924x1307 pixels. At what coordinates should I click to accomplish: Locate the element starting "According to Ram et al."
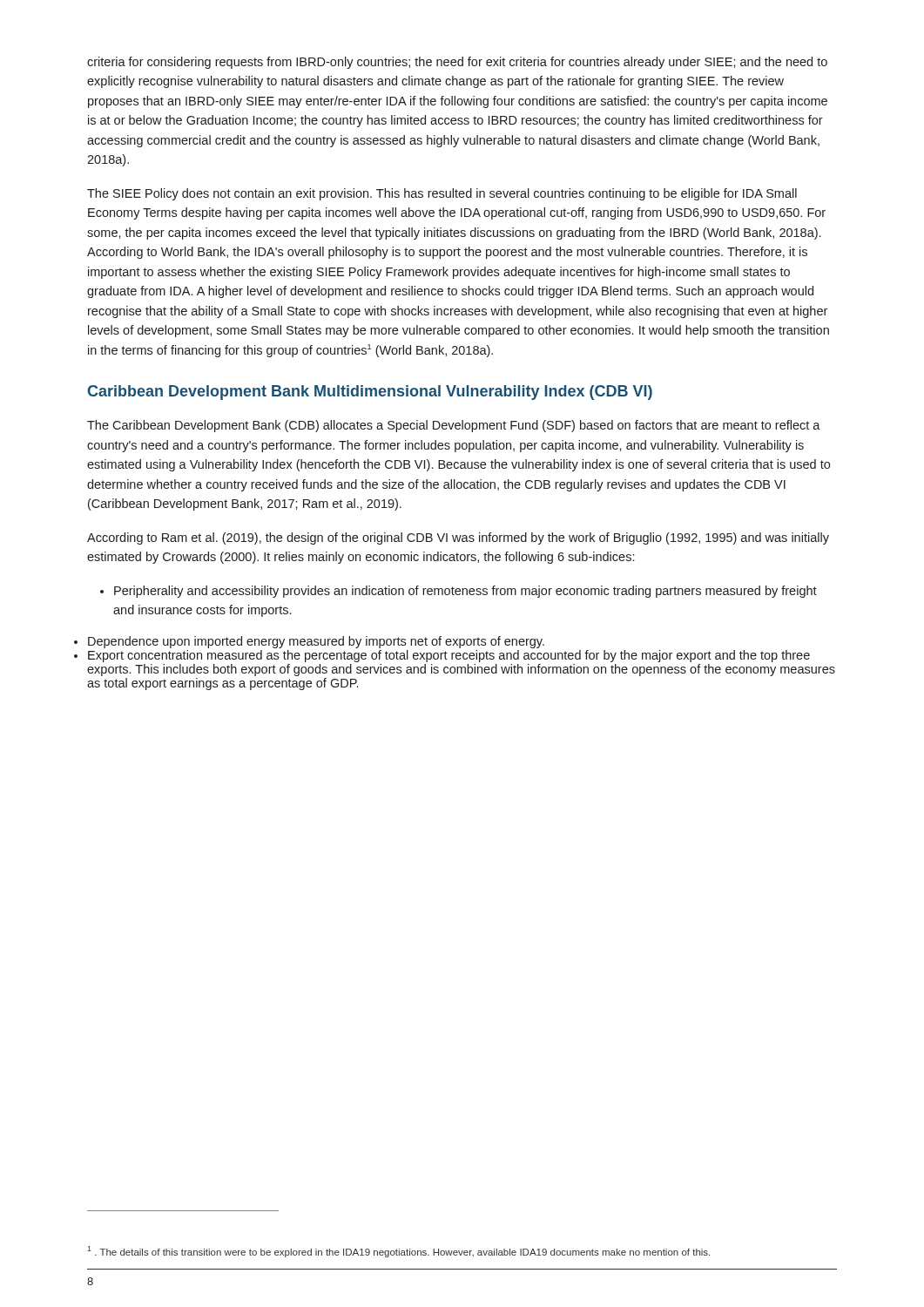point(462,547)
